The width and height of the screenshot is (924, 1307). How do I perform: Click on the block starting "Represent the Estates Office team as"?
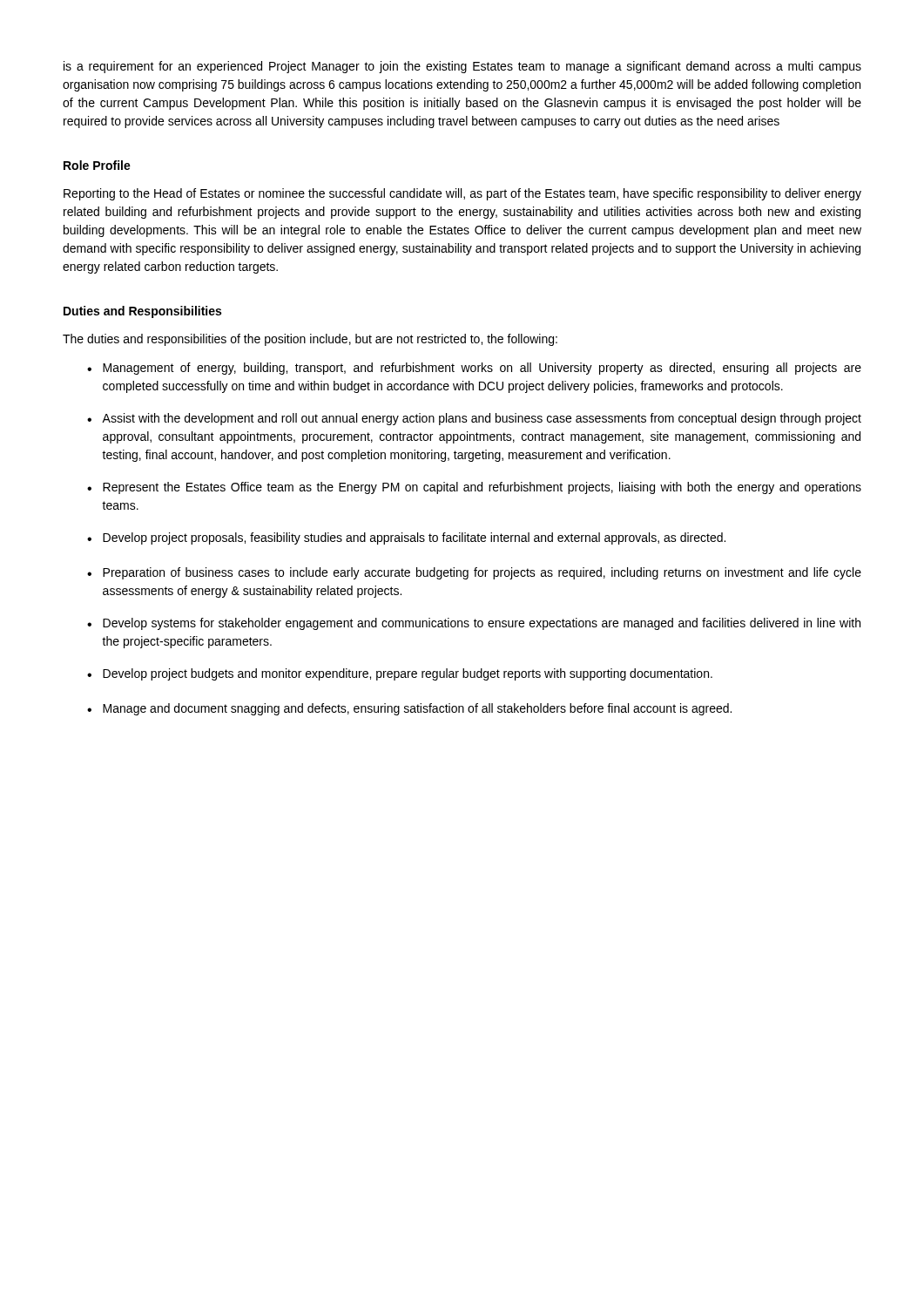(x=462, y=497)
